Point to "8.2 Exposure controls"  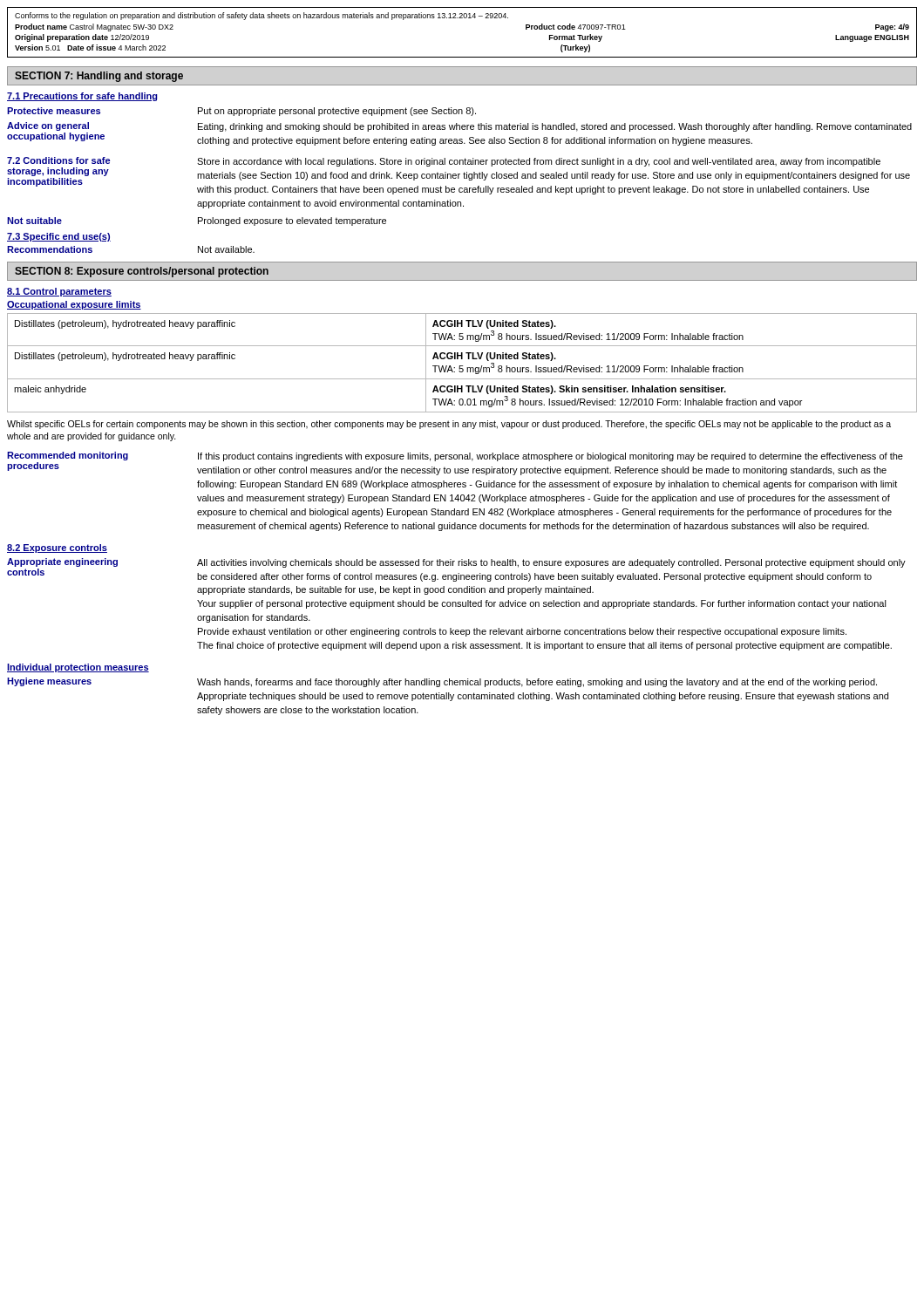click(57, 547)
